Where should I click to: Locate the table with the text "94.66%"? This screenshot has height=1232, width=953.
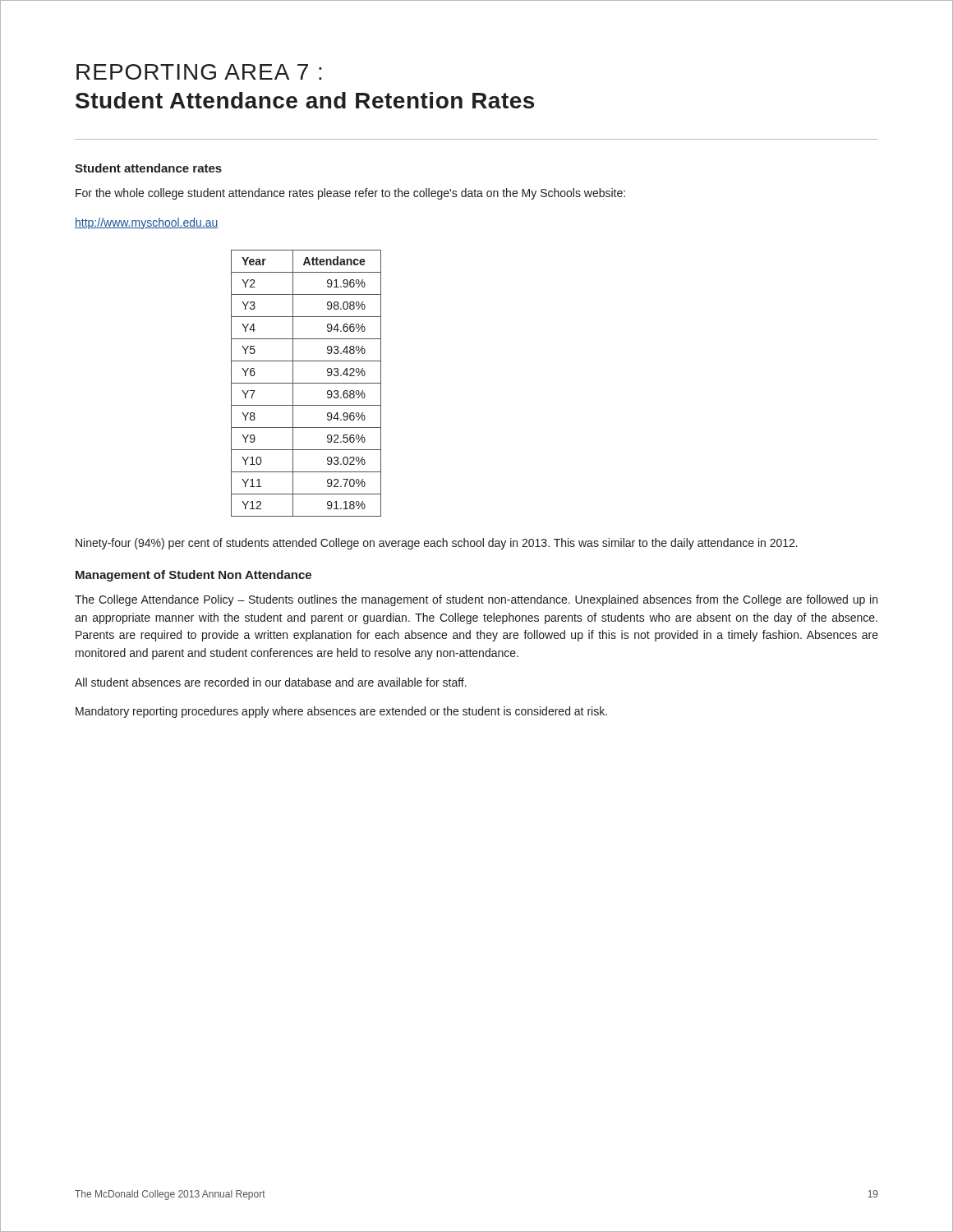[x=555, y=383]
